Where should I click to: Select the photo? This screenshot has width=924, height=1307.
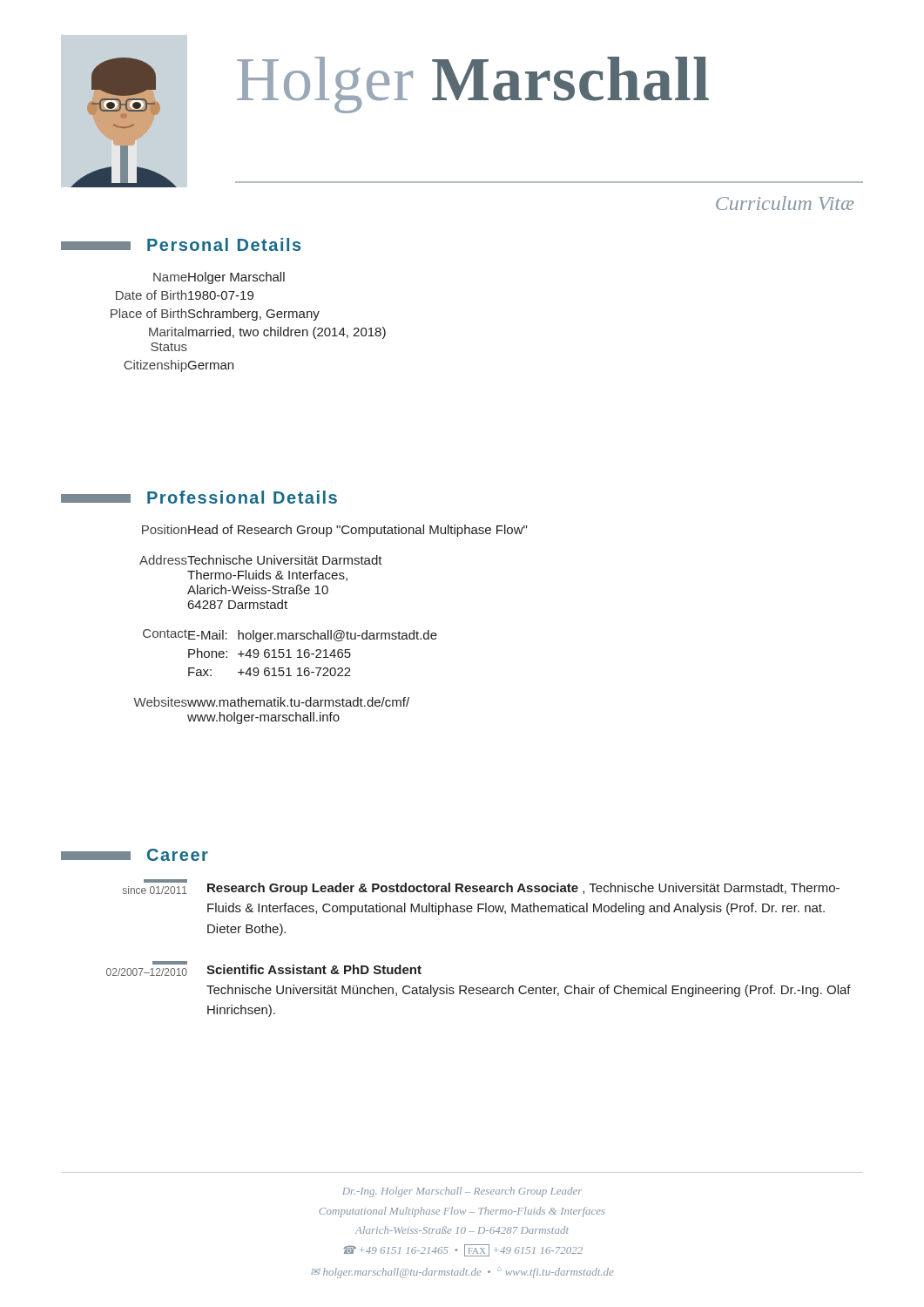(124, 111)
